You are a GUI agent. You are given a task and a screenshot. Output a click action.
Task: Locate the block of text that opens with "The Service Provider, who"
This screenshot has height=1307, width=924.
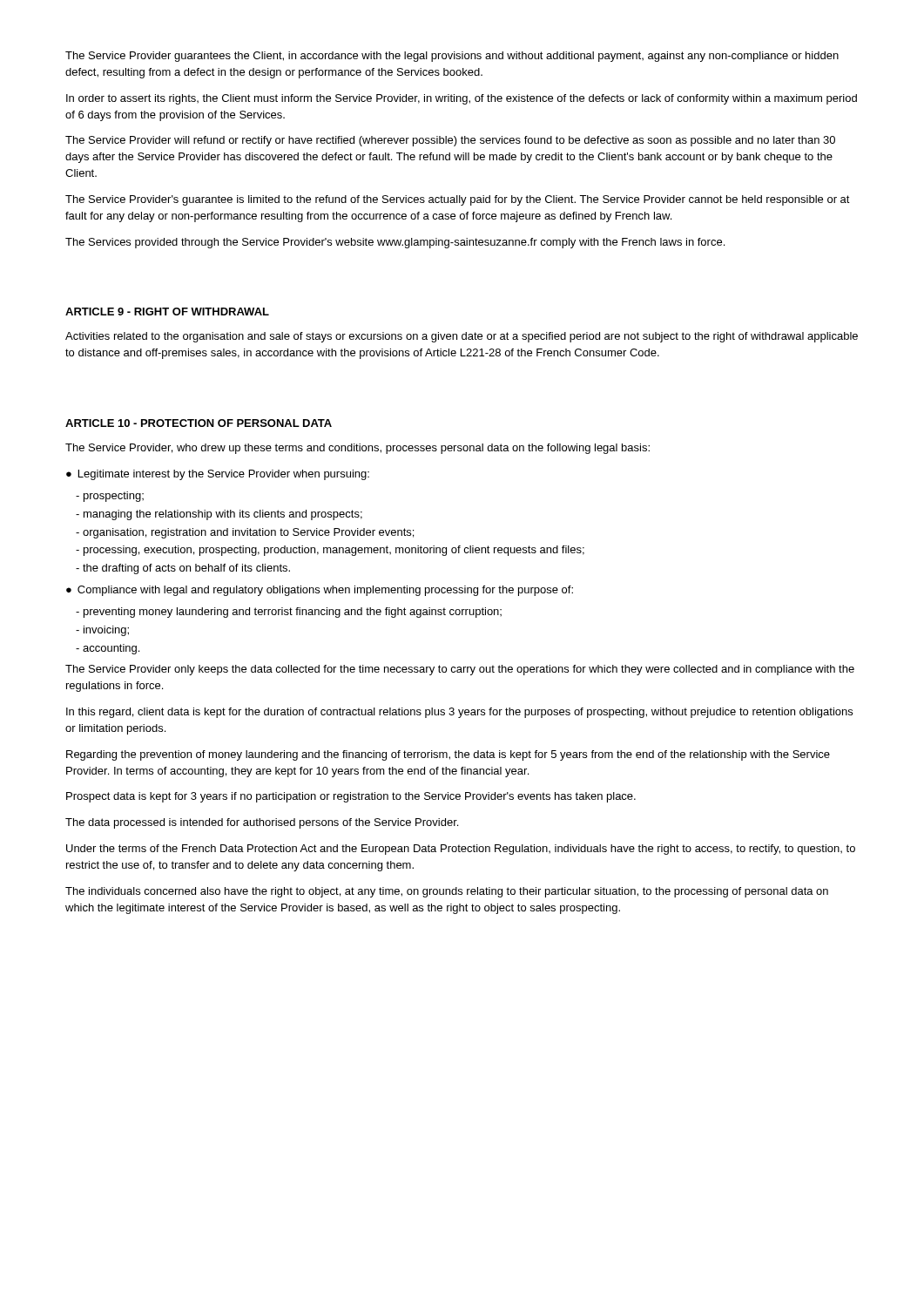tap(358, 448)
